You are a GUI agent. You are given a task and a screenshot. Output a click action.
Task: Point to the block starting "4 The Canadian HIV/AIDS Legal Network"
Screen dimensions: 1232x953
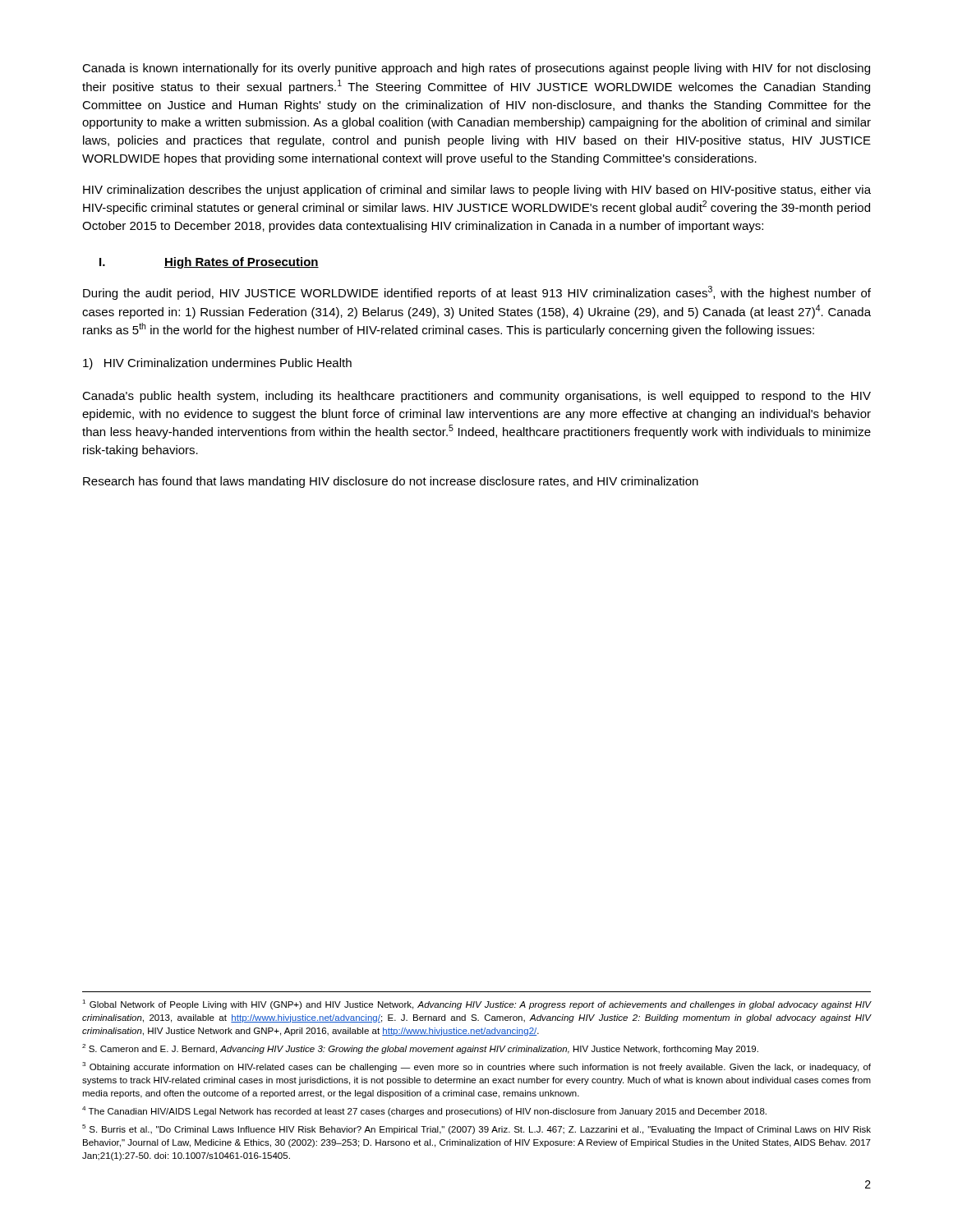coord(425,1110)
